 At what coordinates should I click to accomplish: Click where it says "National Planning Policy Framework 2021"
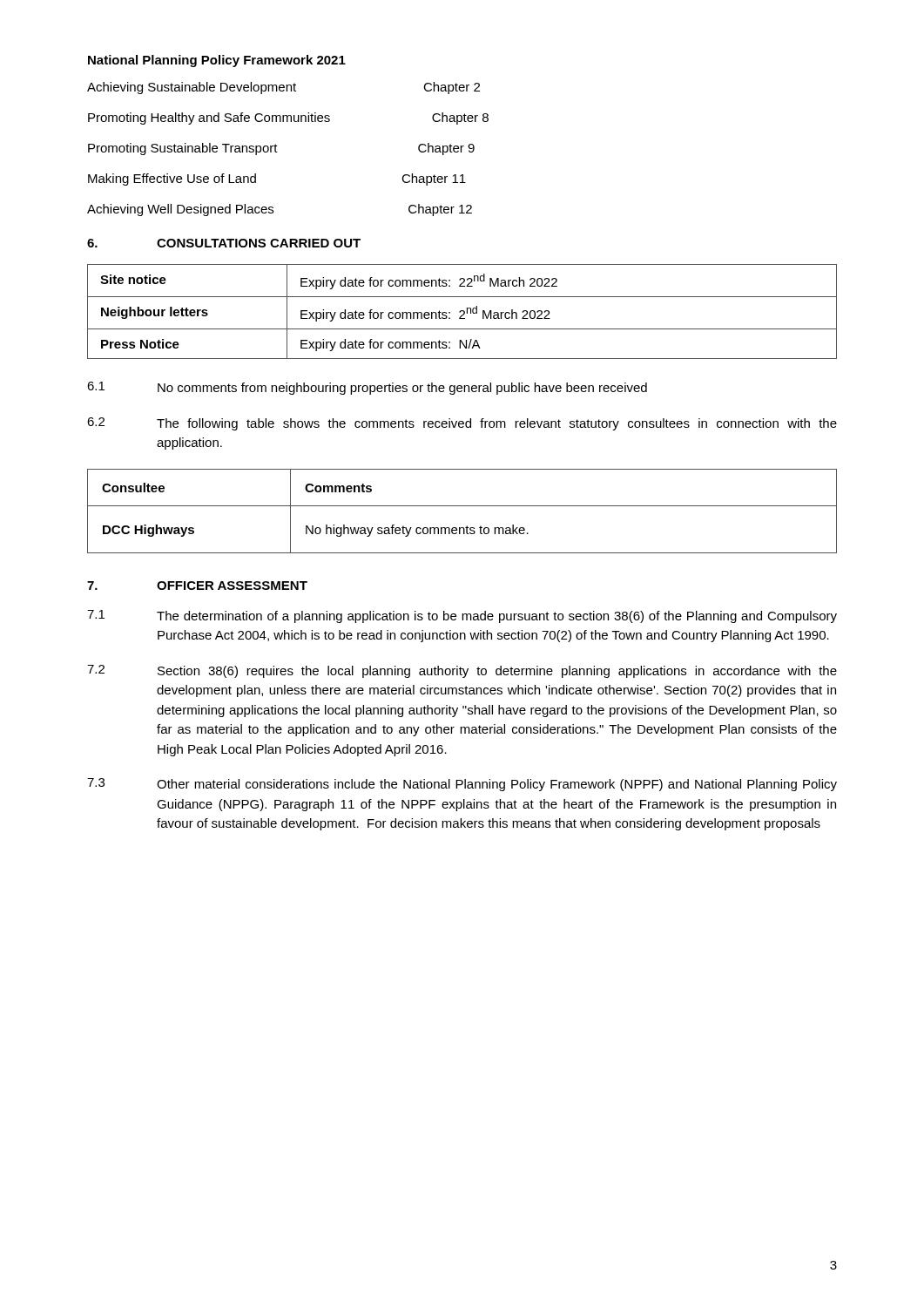(216, 60)
